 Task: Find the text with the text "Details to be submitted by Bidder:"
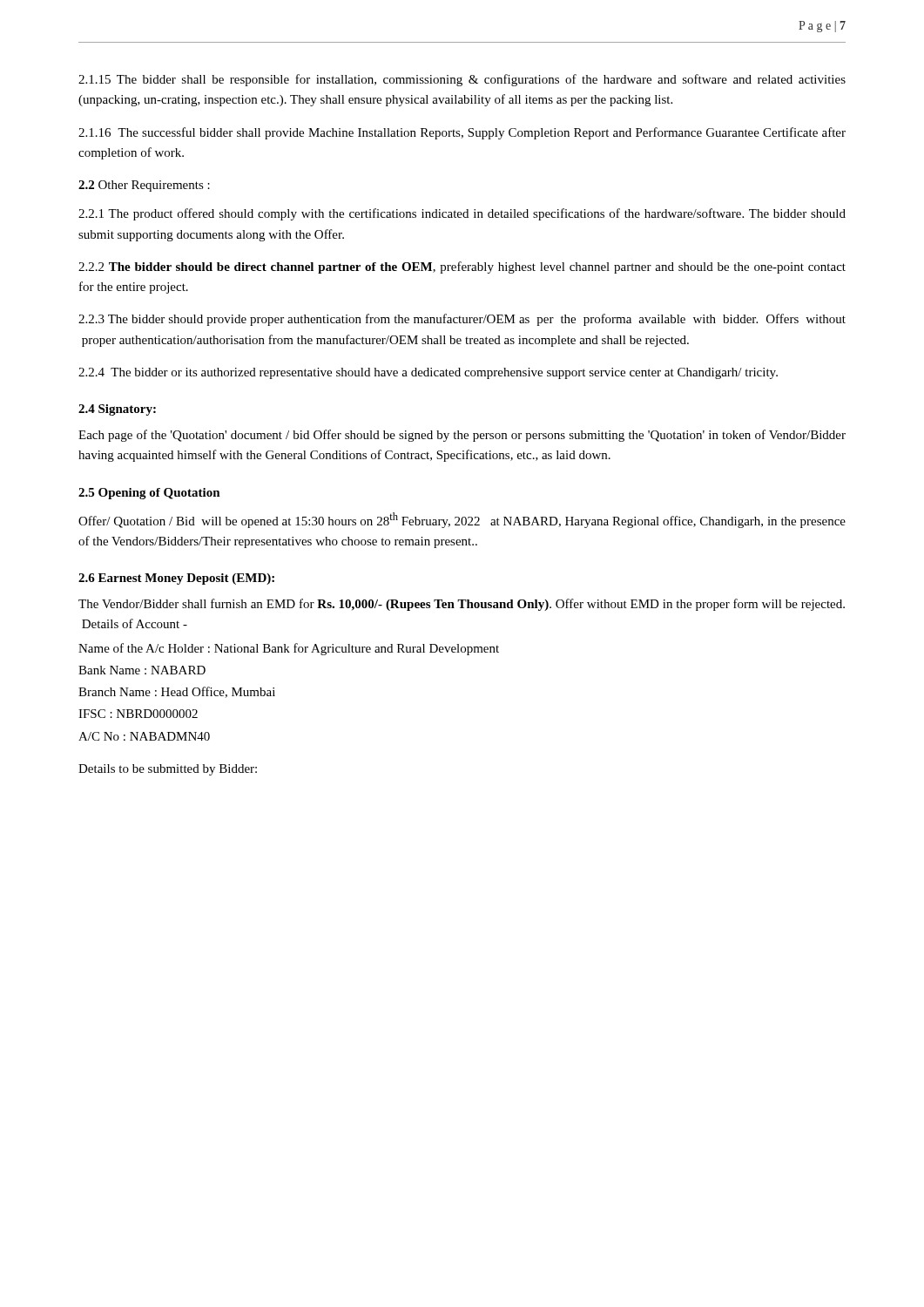coord(168,768)
